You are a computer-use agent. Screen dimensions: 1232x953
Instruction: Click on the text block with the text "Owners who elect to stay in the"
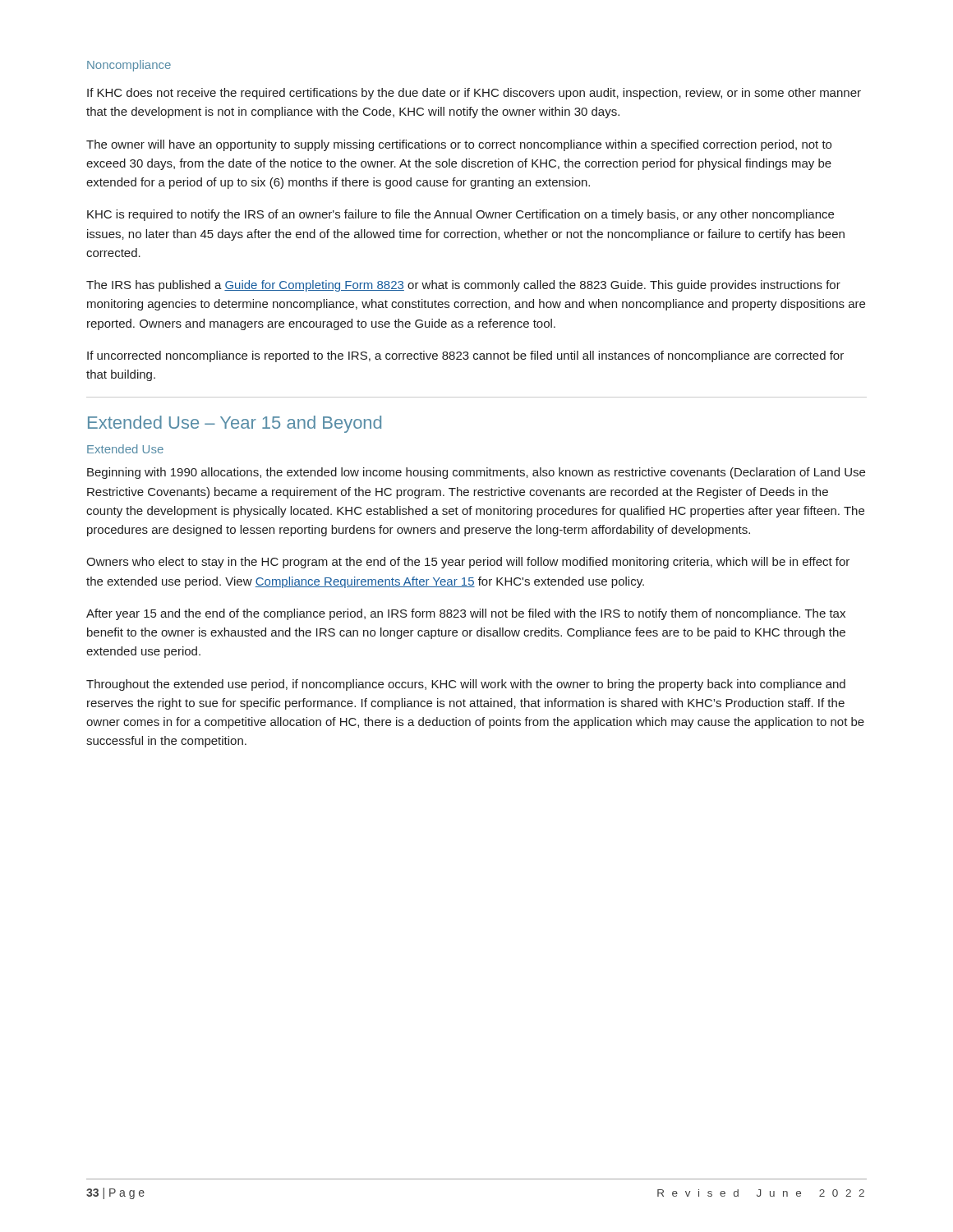pos(476,571)
